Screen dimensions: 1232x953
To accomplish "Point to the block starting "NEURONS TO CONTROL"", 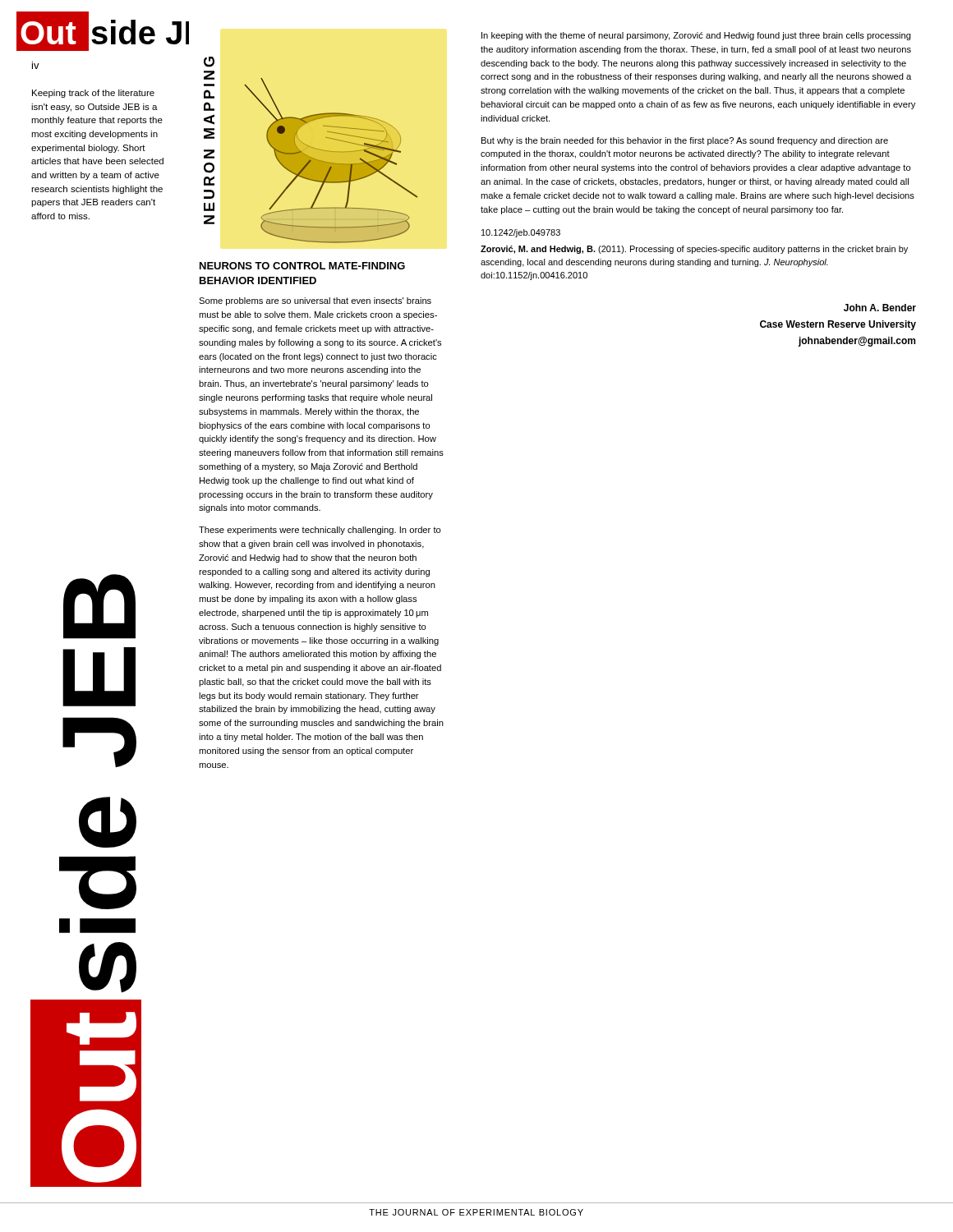I will [x=302, y=273].
